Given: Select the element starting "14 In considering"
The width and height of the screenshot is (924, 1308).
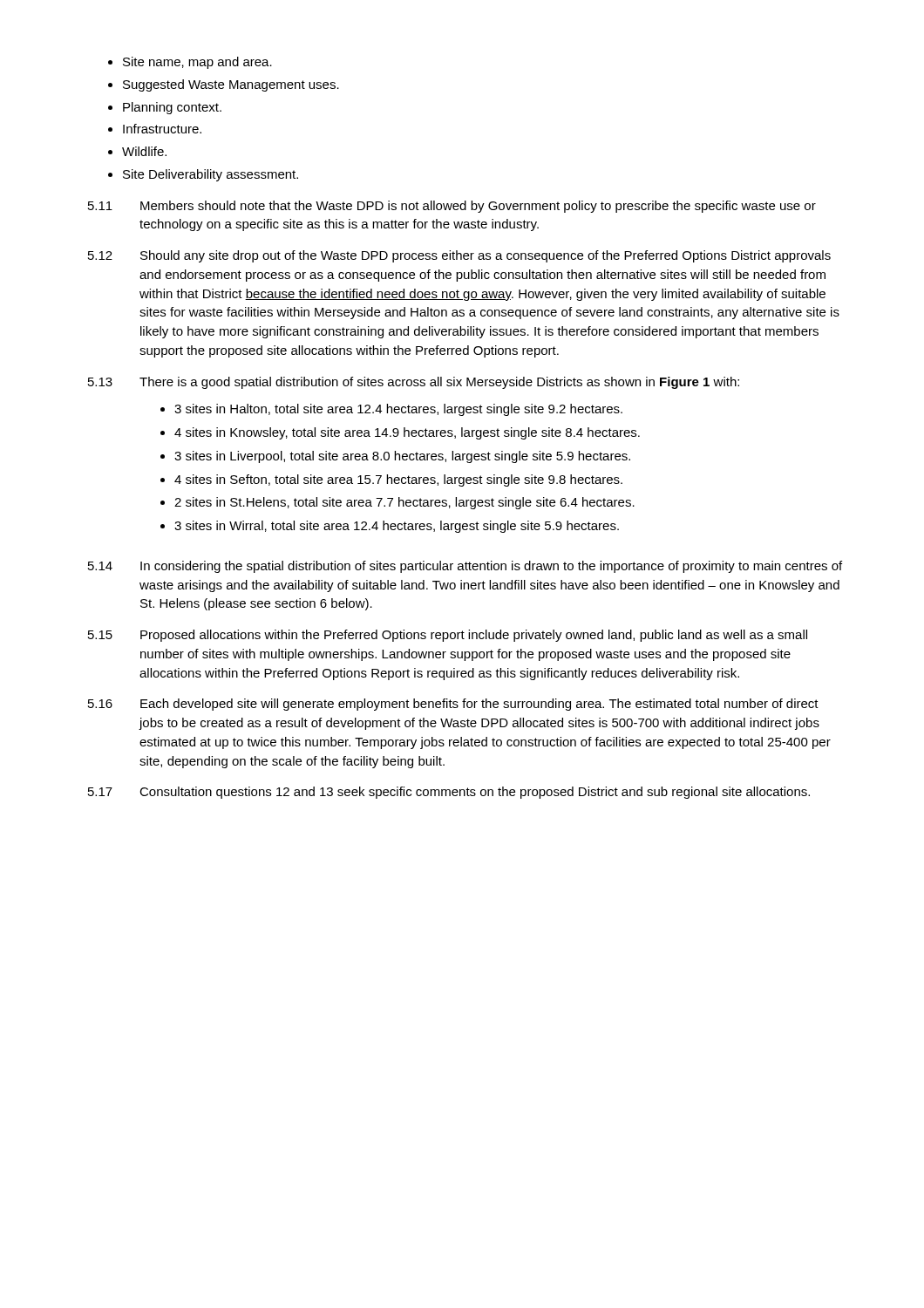Looking at the screenshot, I should coord(466,585).
